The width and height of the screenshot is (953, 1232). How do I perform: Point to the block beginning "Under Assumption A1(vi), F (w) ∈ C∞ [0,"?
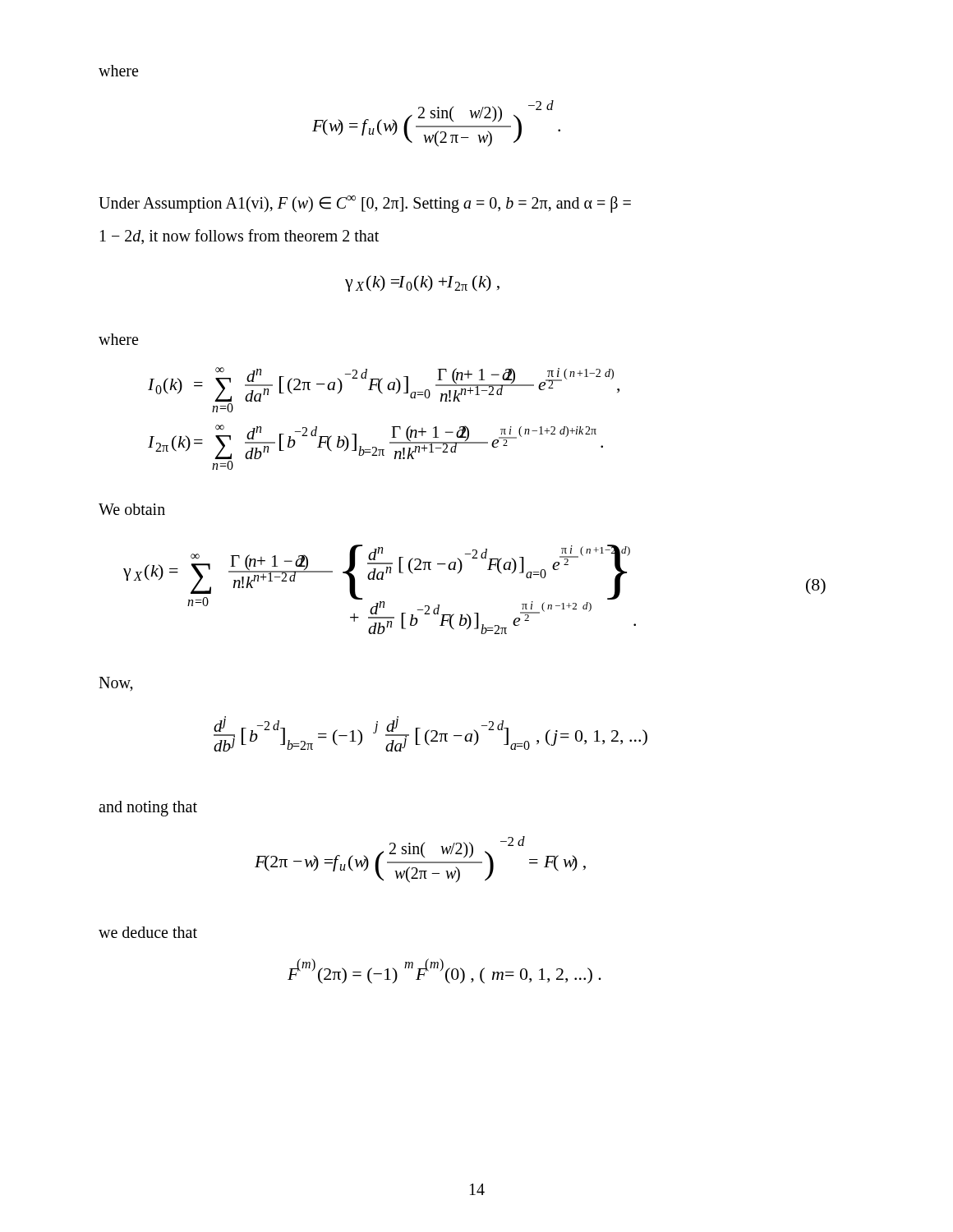[365, 201]
